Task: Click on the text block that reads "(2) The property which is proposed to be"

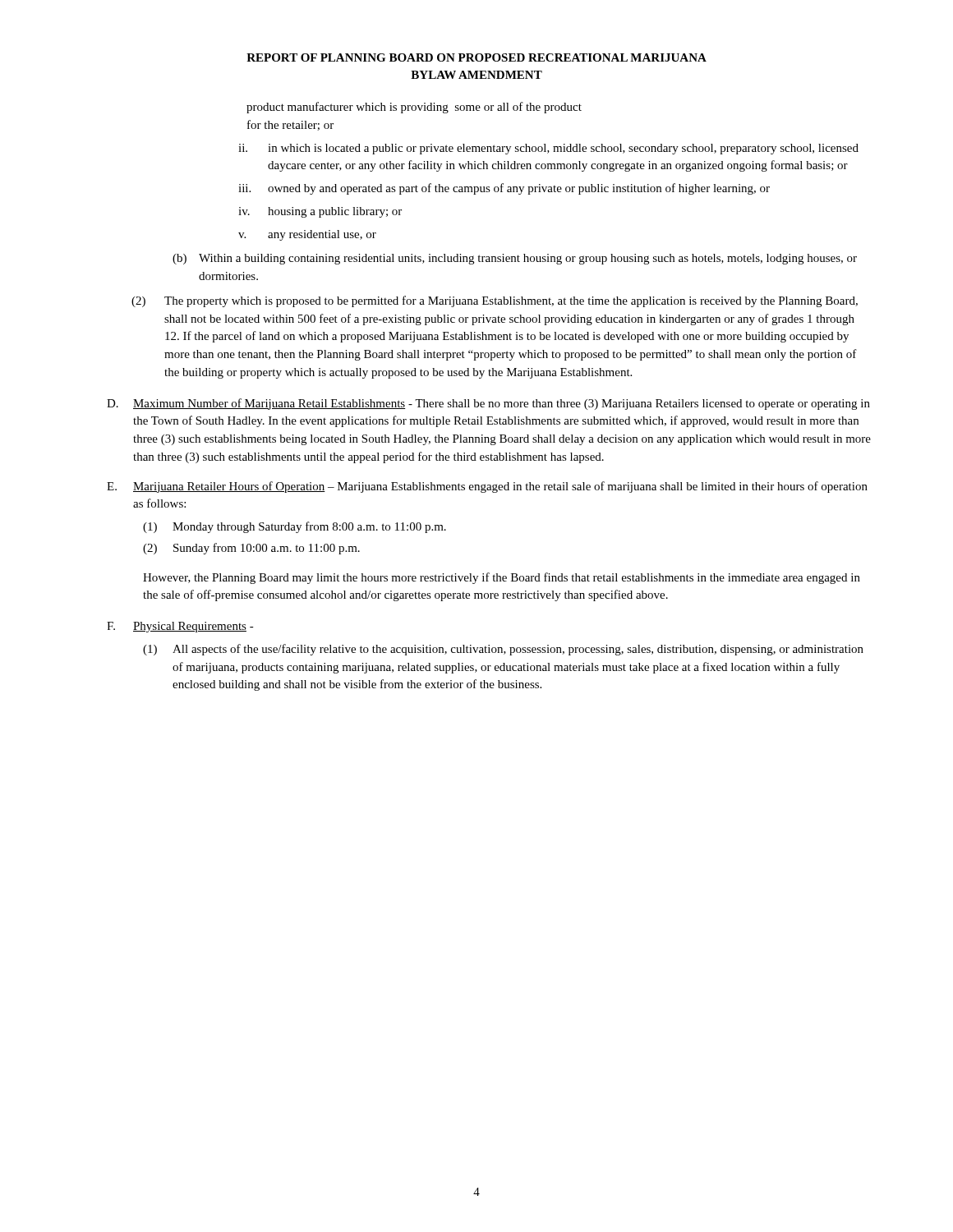Action: [x=501, y=337]
